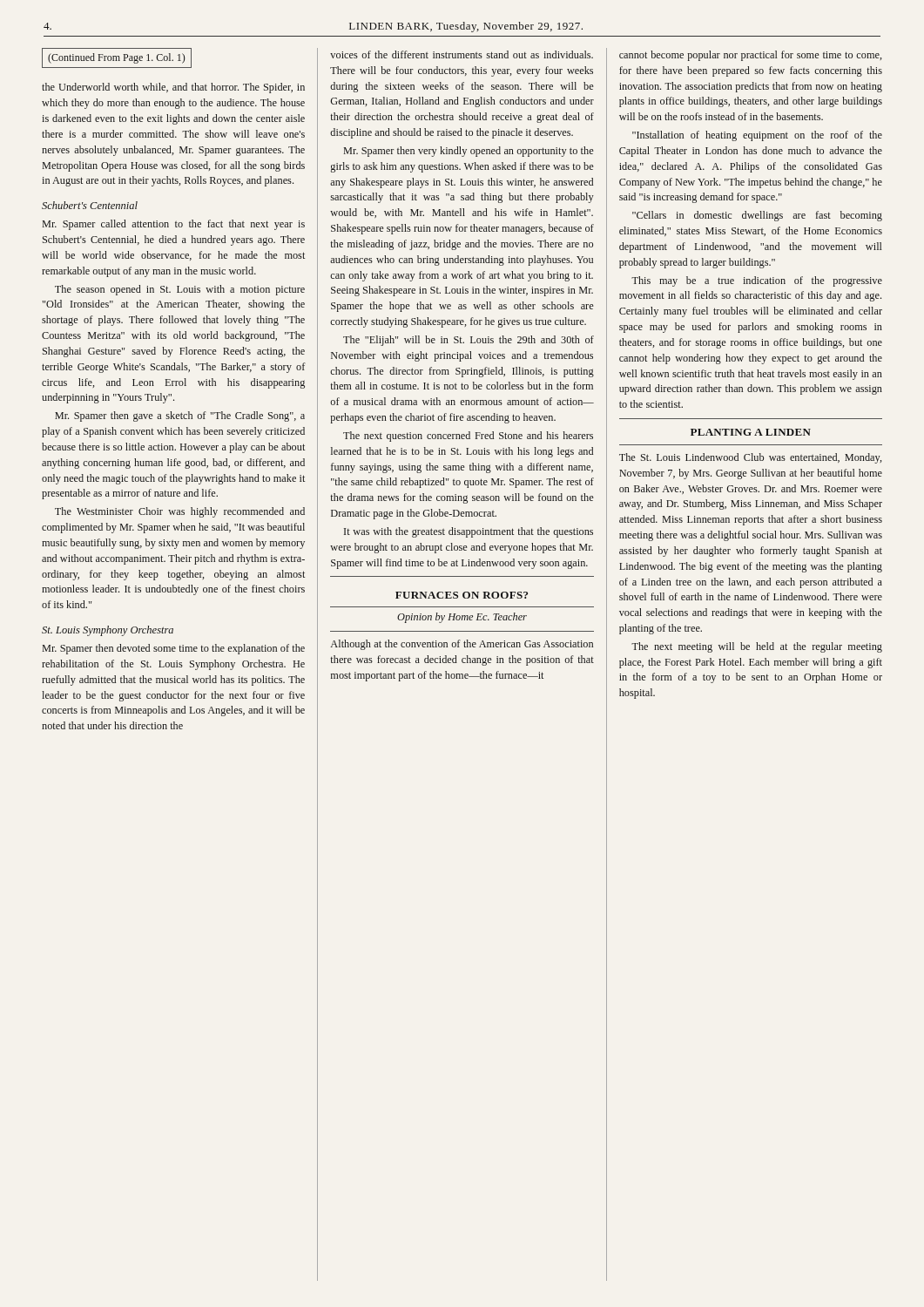This screenshot has height=1307, width=924.
Task: Locate the block of text that opens with "The St. Louis Lindenwood Club was"
Action: point(751,576)
